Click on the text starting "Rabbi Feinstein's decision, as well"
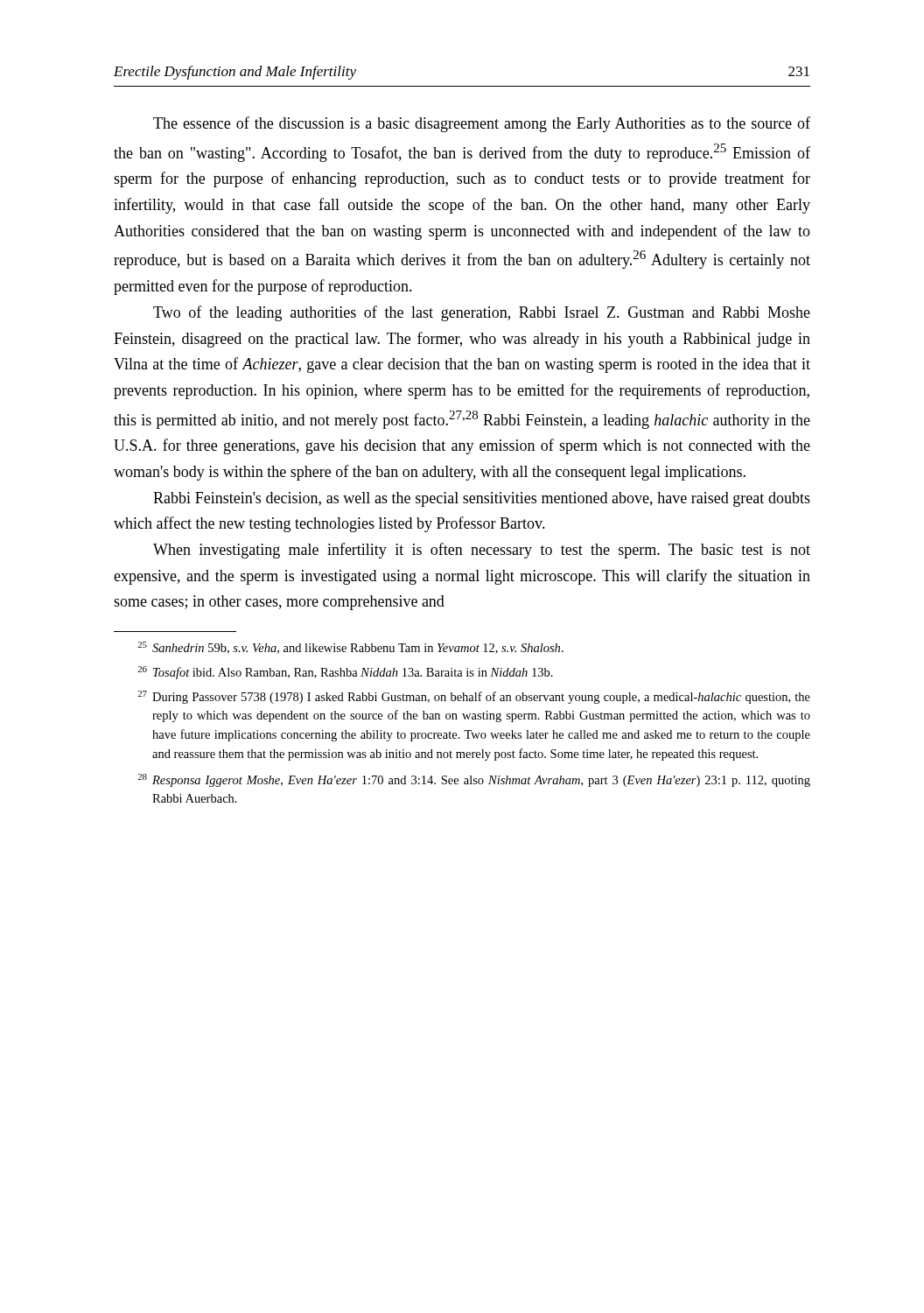 coord(462,511)
